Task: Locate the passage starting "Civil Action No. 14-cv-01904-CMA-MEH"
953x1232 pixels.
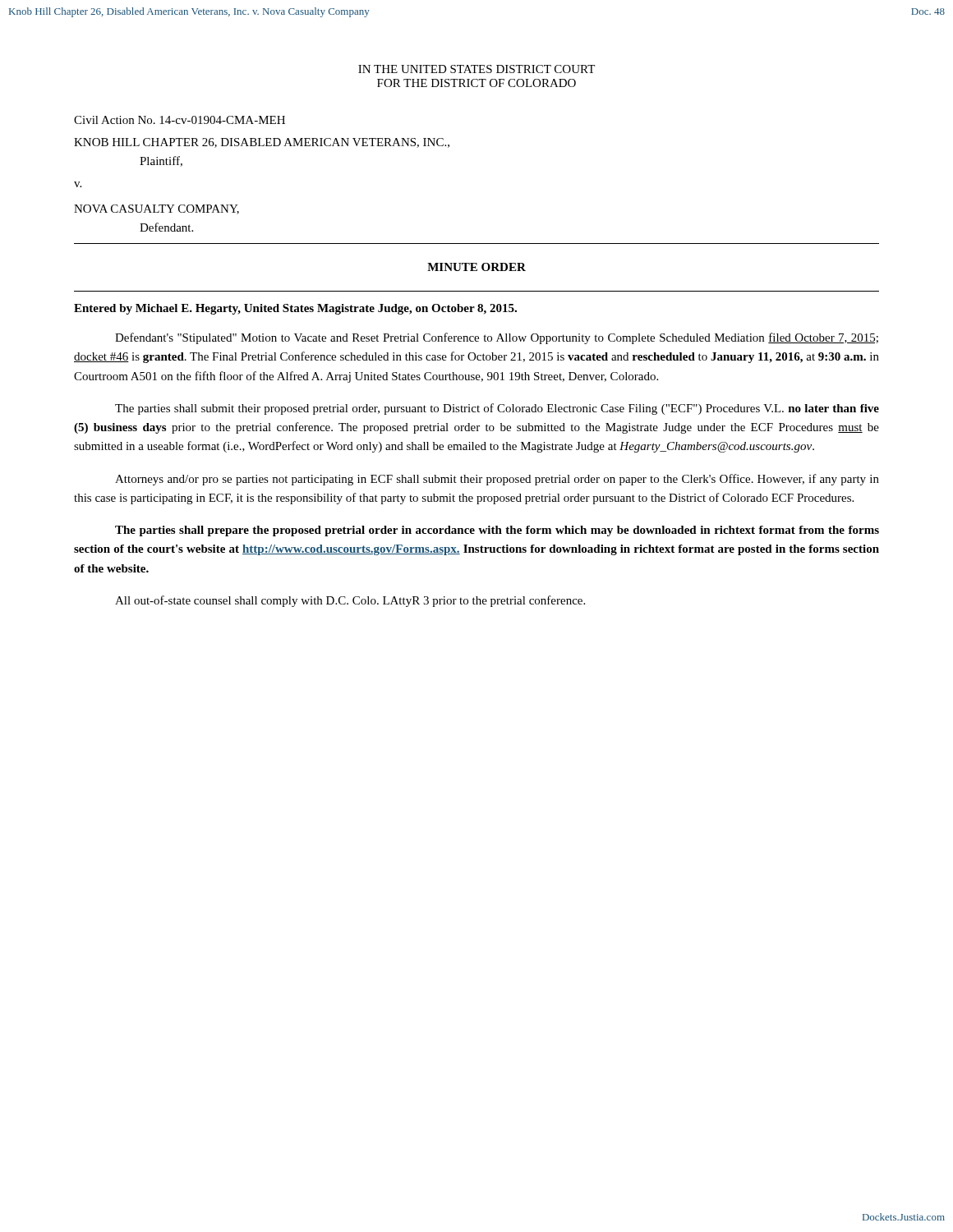Action: pyautogui.click(x=180, y=120)
